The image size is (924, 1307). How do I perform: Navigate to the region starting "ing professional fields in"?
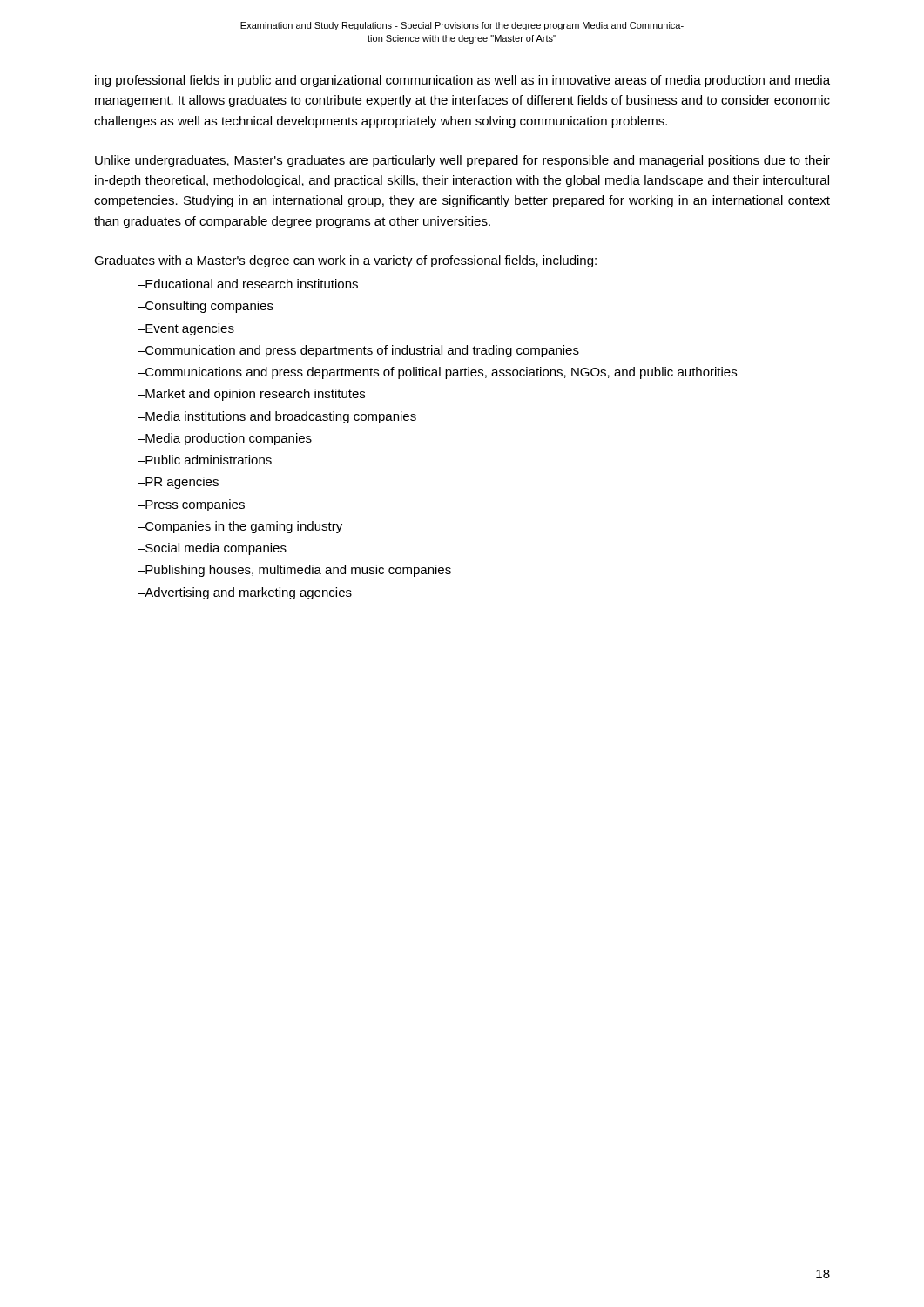pos(462,100)
